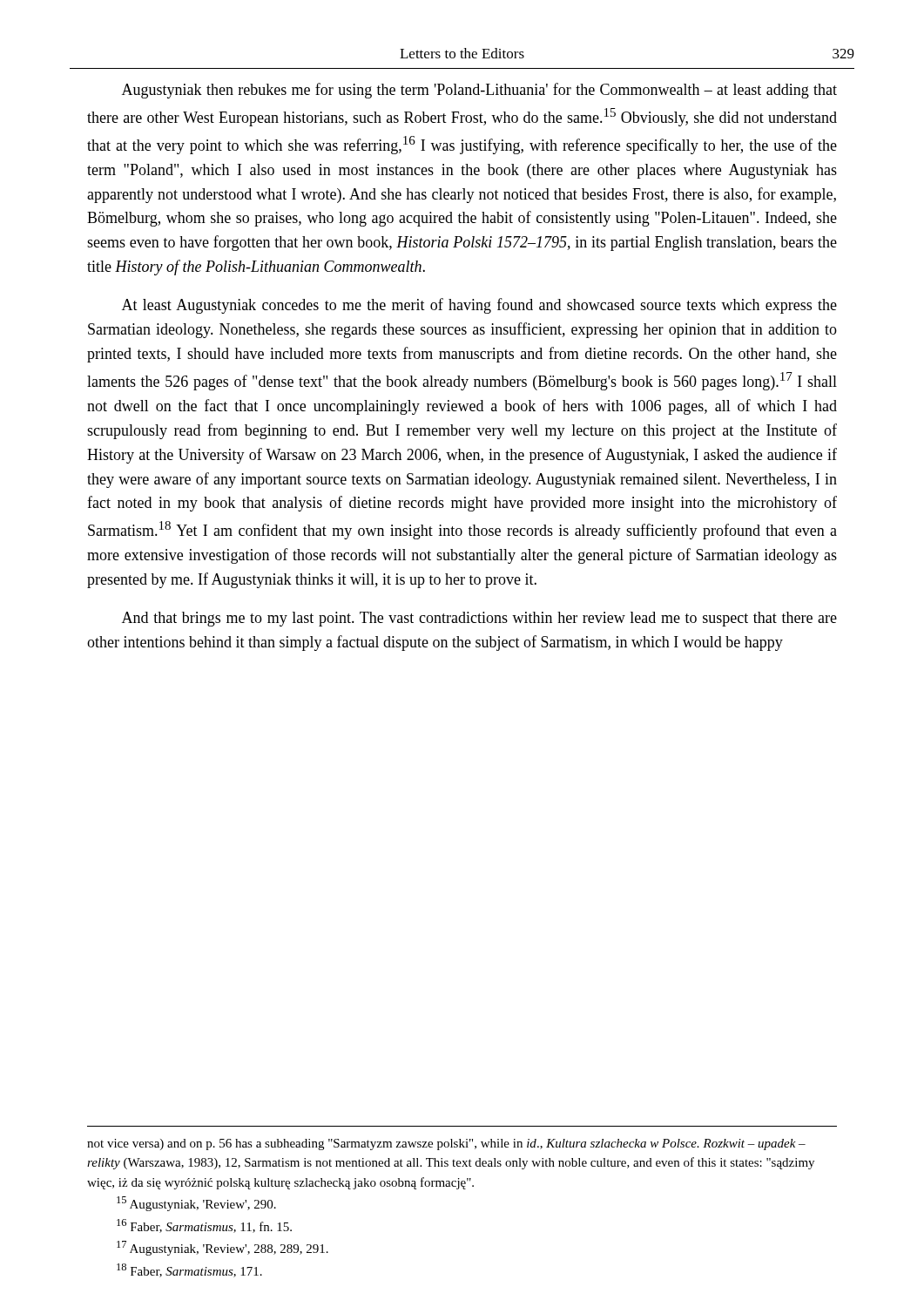Click on the footnote containing "16 Faber, Sarmatismus, 11, fn. 15."
The height and width of the screenshot is (1307, 924).
coord(204,1225)
